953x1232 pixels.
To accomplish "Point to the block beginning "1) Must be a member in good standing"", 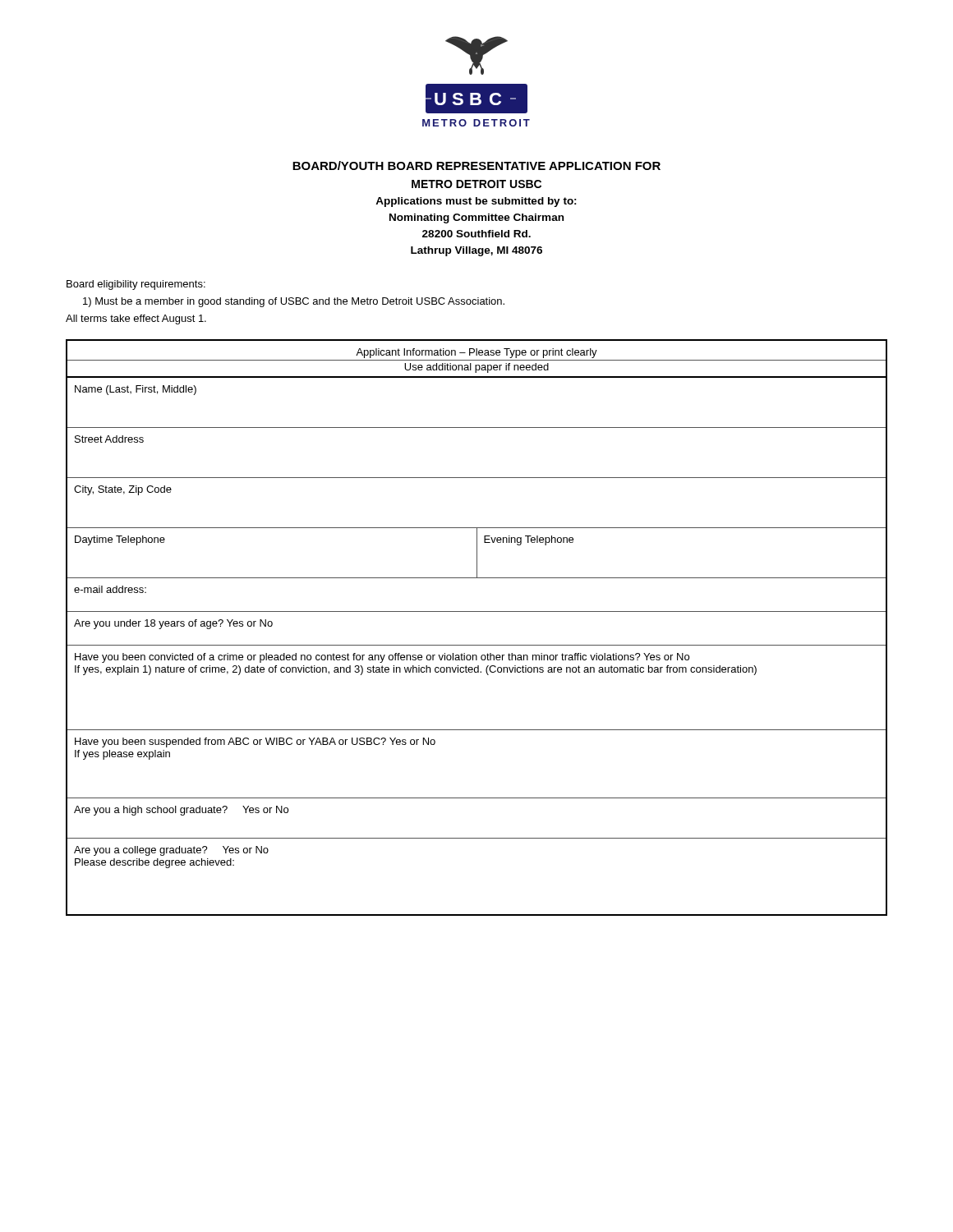I will 294,301.
